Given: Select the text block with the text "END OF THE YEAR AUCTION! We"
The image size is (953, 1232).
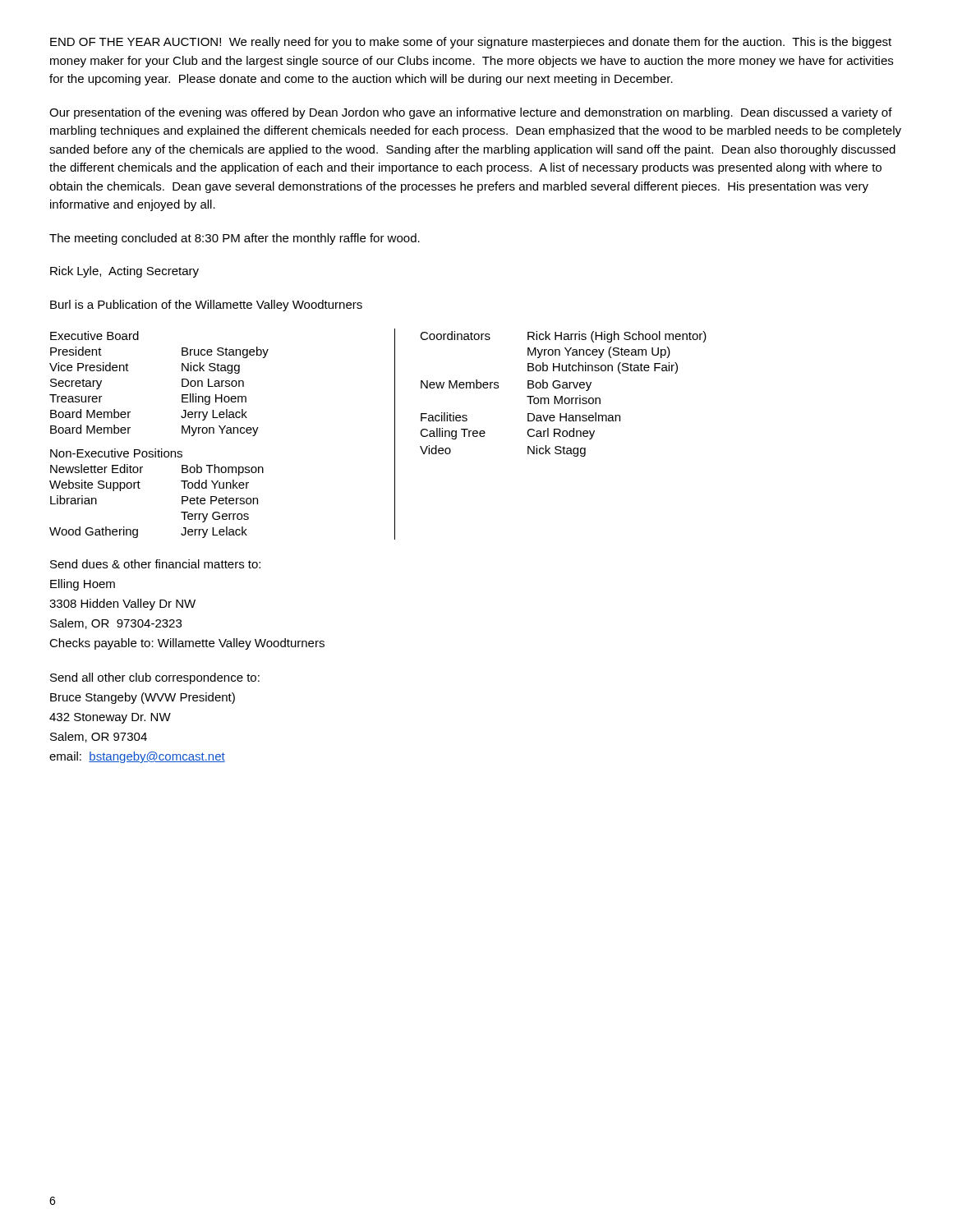Looking at the screenshot, I should [471, 60].
